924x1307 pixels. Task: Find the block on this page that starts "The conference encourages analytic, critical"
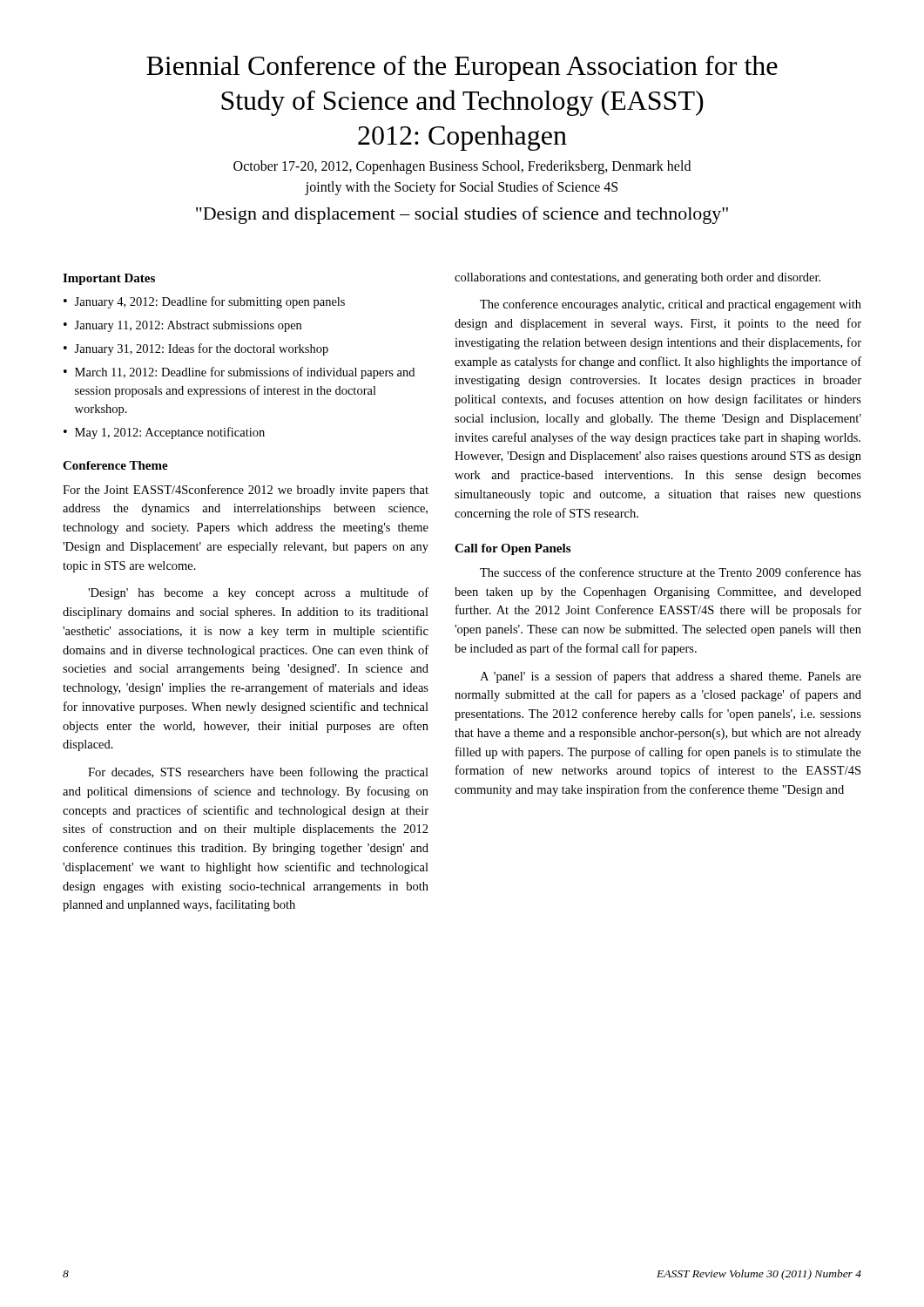[658, 409]
